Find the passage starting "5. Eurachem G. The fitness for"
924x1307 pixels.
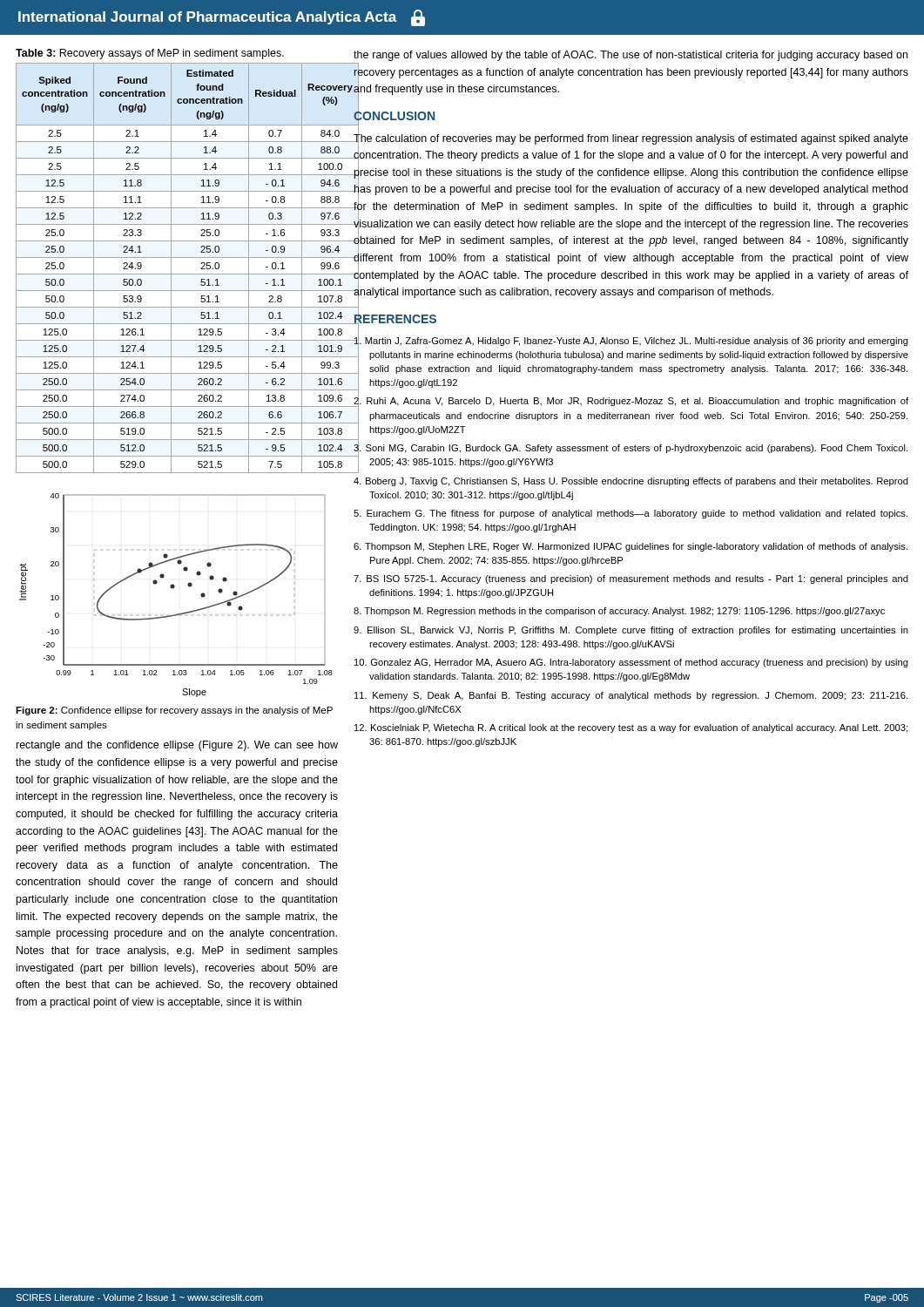coord(631,520)
